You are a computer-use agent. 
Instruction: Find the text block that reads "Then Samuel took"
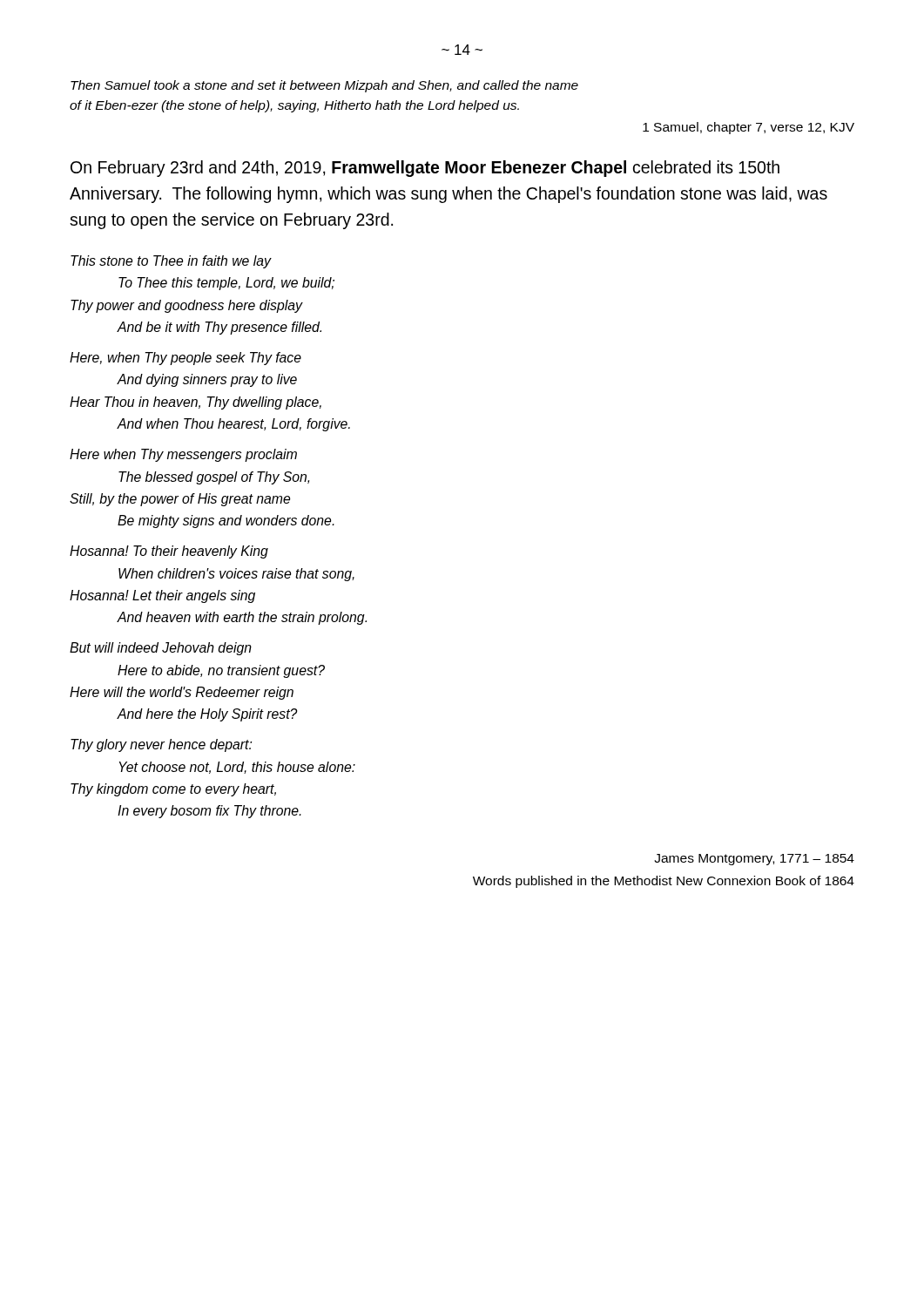[x=324, y=95]
